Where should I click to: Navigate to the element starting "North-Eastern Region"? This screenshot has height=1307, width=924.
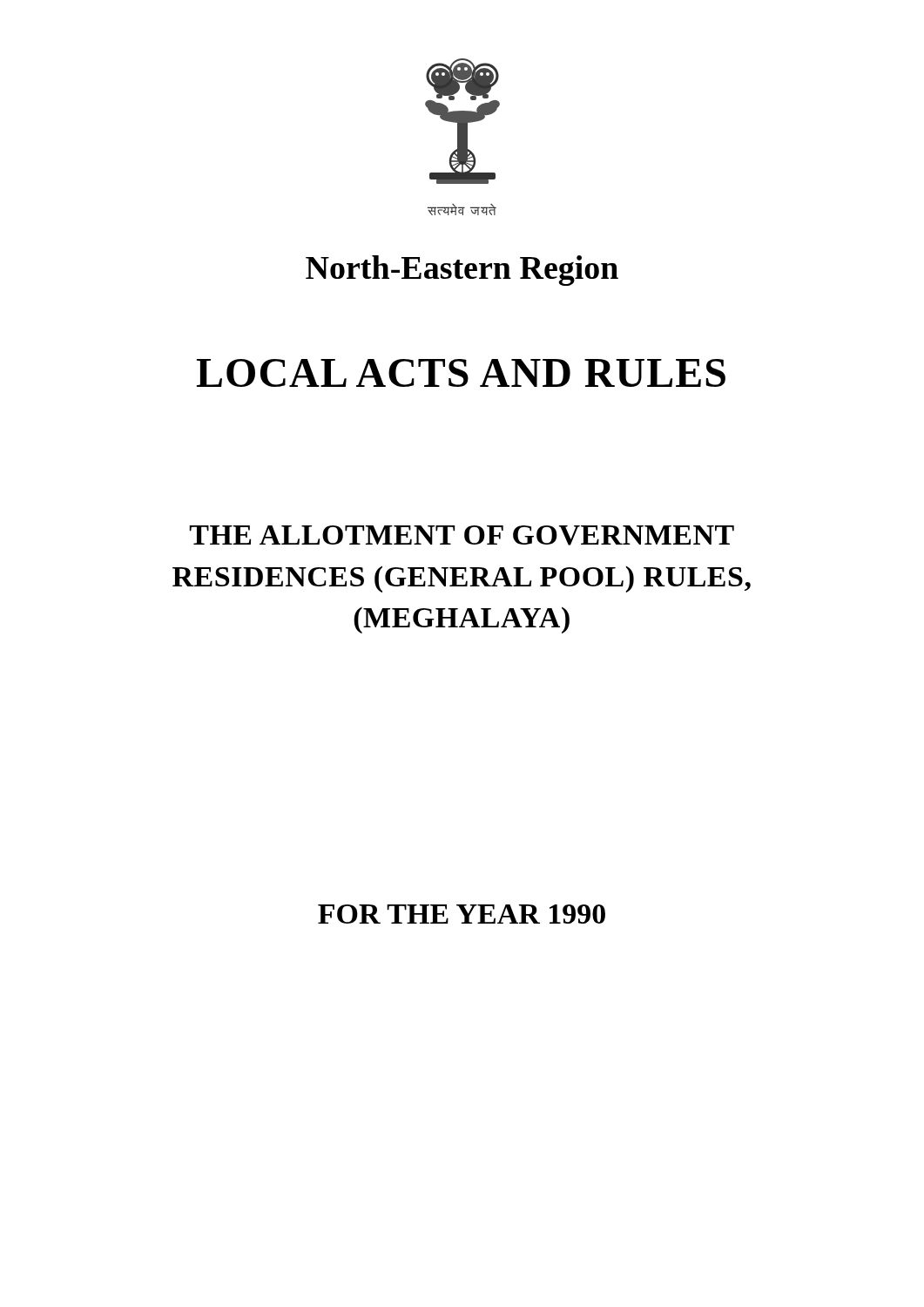pyautogui.click(x=462, y=268)
